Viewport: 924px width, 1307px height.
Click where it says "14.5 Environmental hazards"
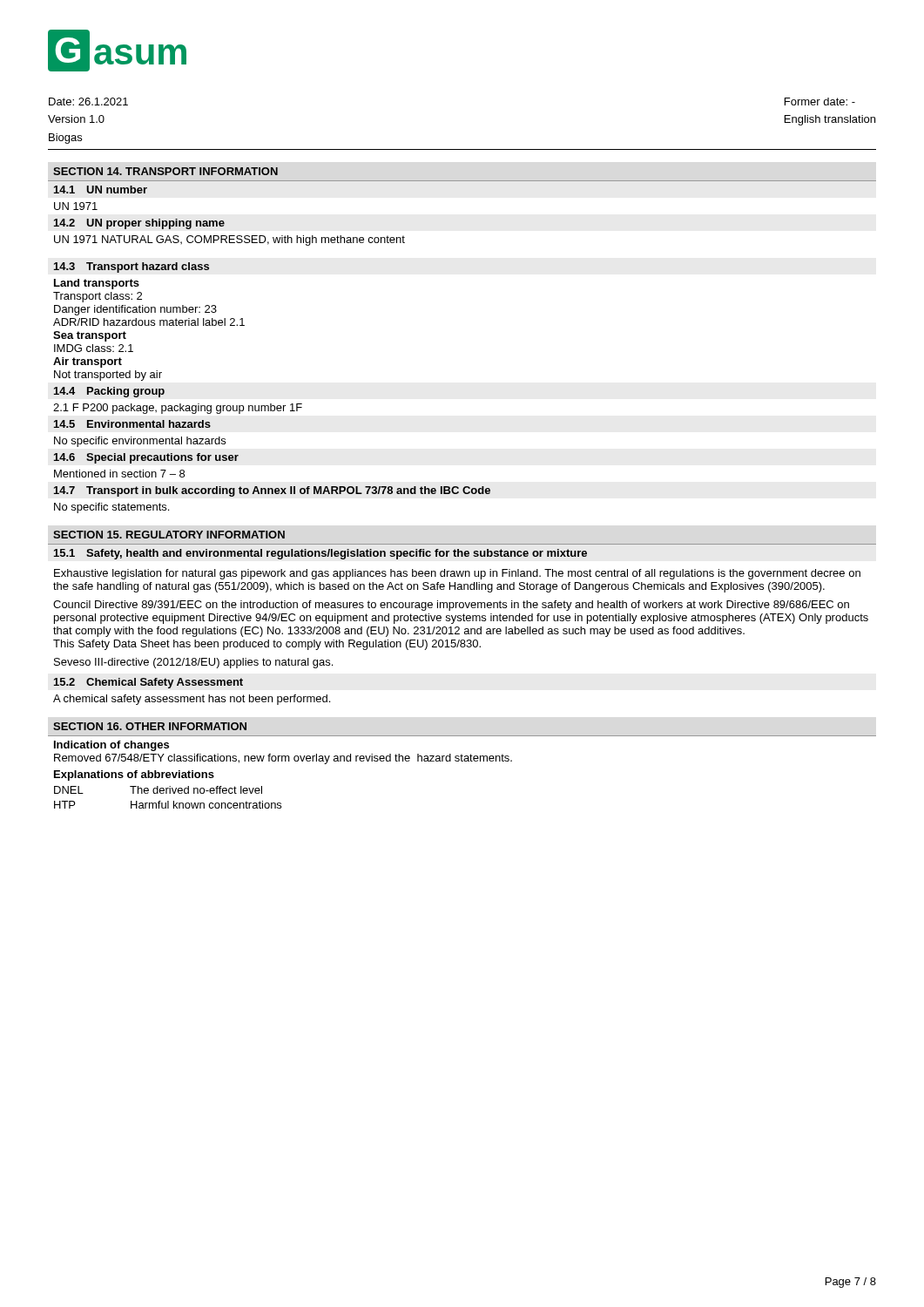(x=132, y=424)
